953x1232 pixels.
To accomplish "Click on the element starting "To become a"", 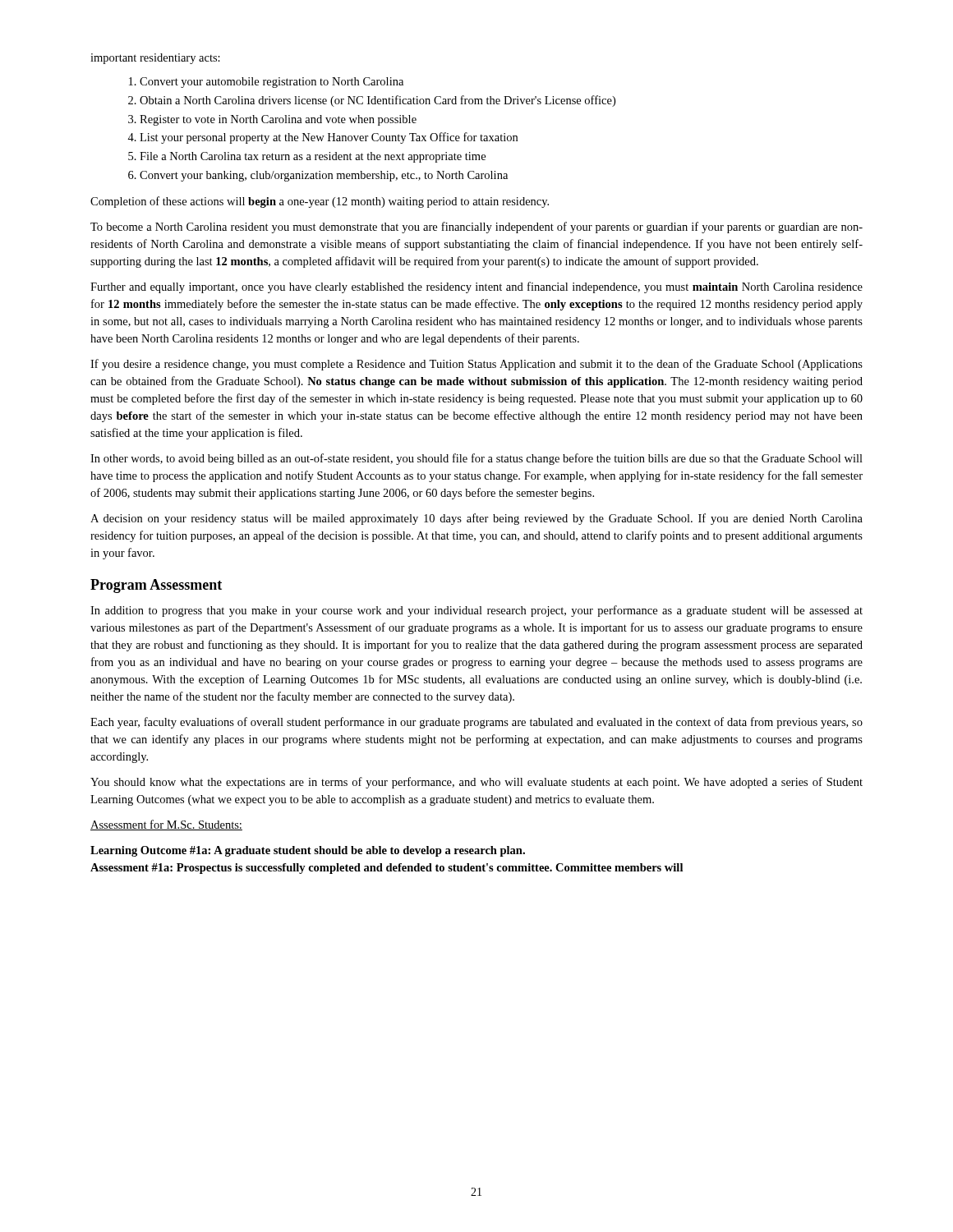I will (x=476, y=244).
